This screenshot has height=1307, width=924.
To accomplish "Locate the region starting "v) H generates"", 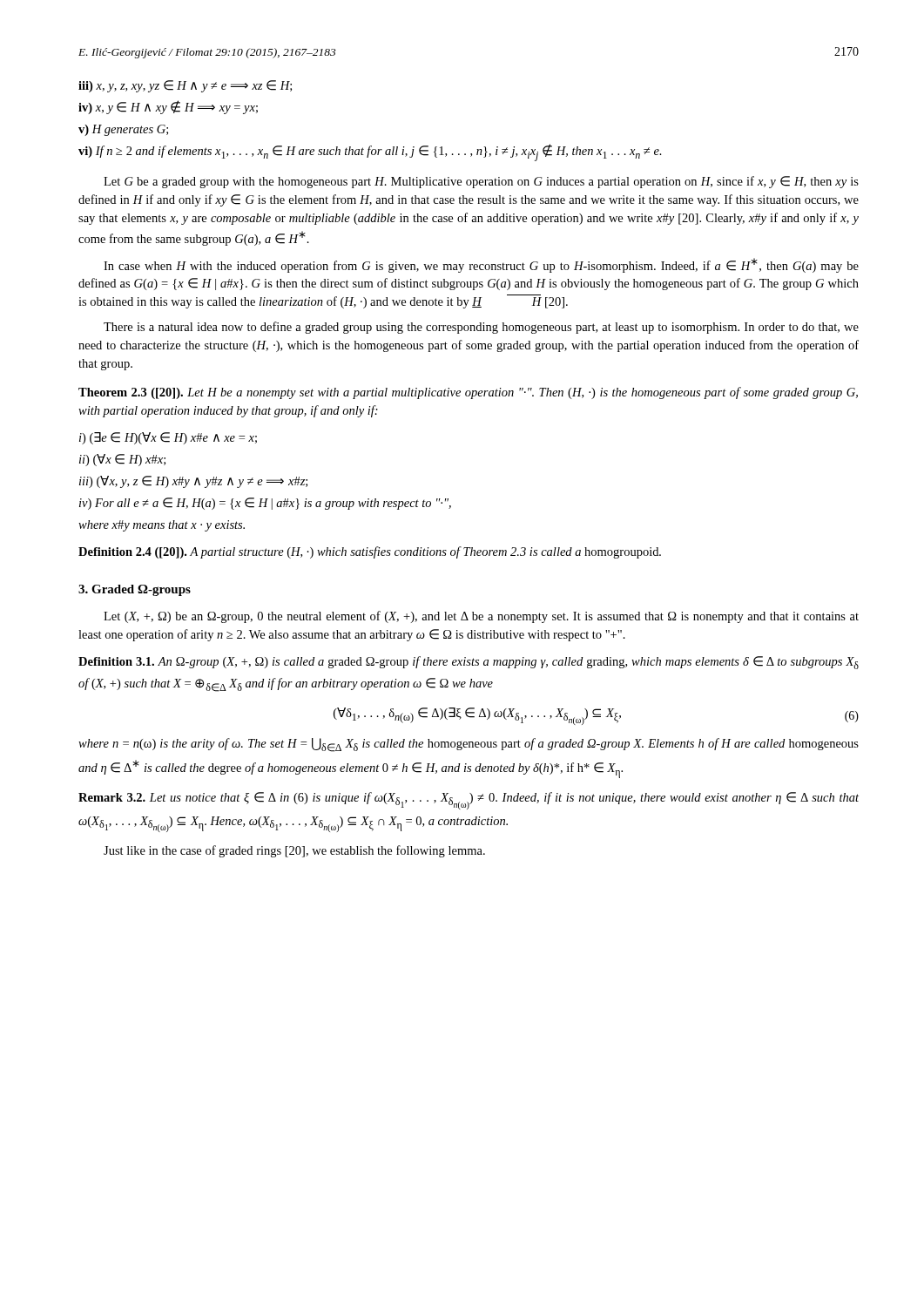I will 123,130.
